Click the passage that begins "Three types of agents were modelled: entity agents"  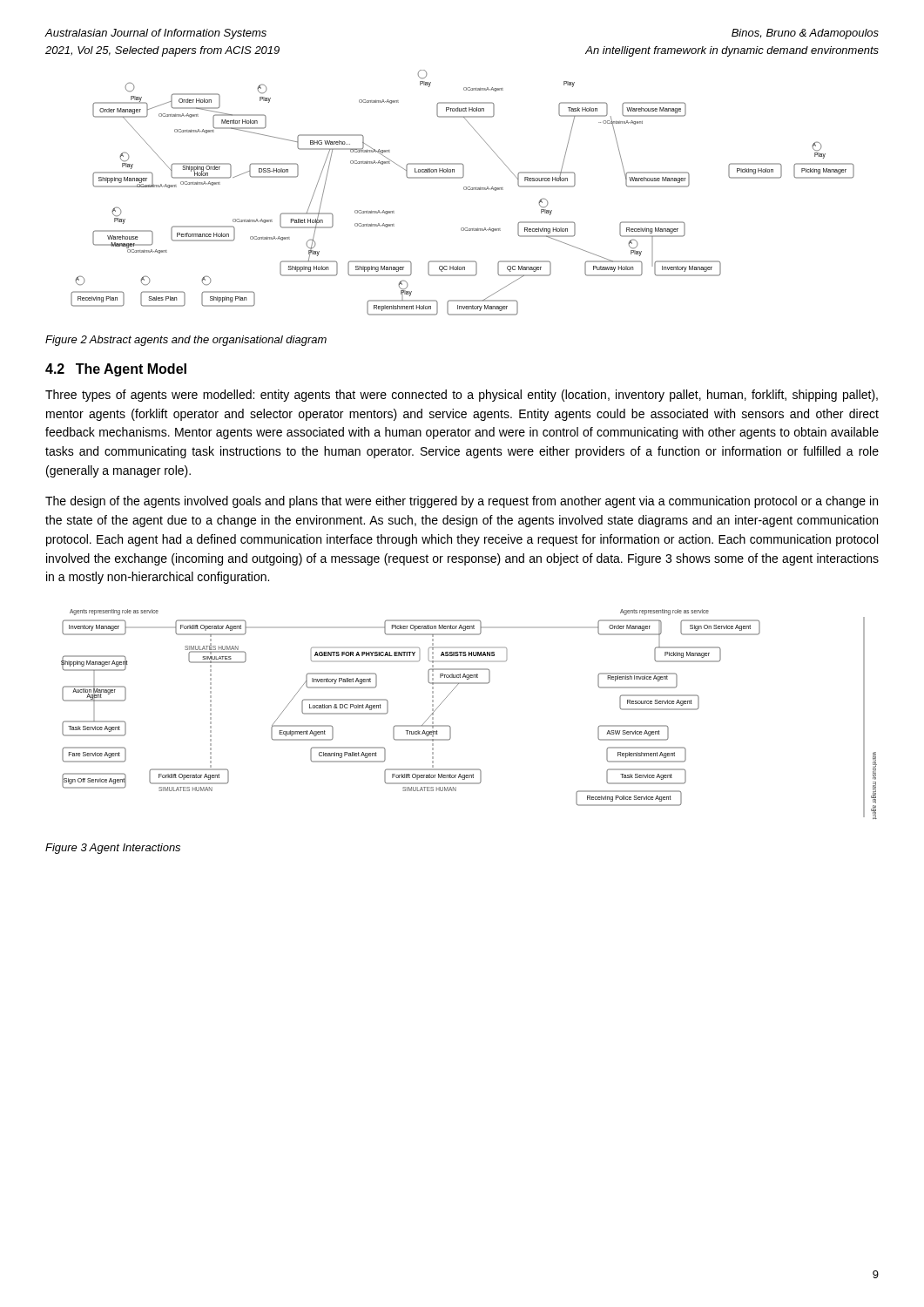coord(462,433)
